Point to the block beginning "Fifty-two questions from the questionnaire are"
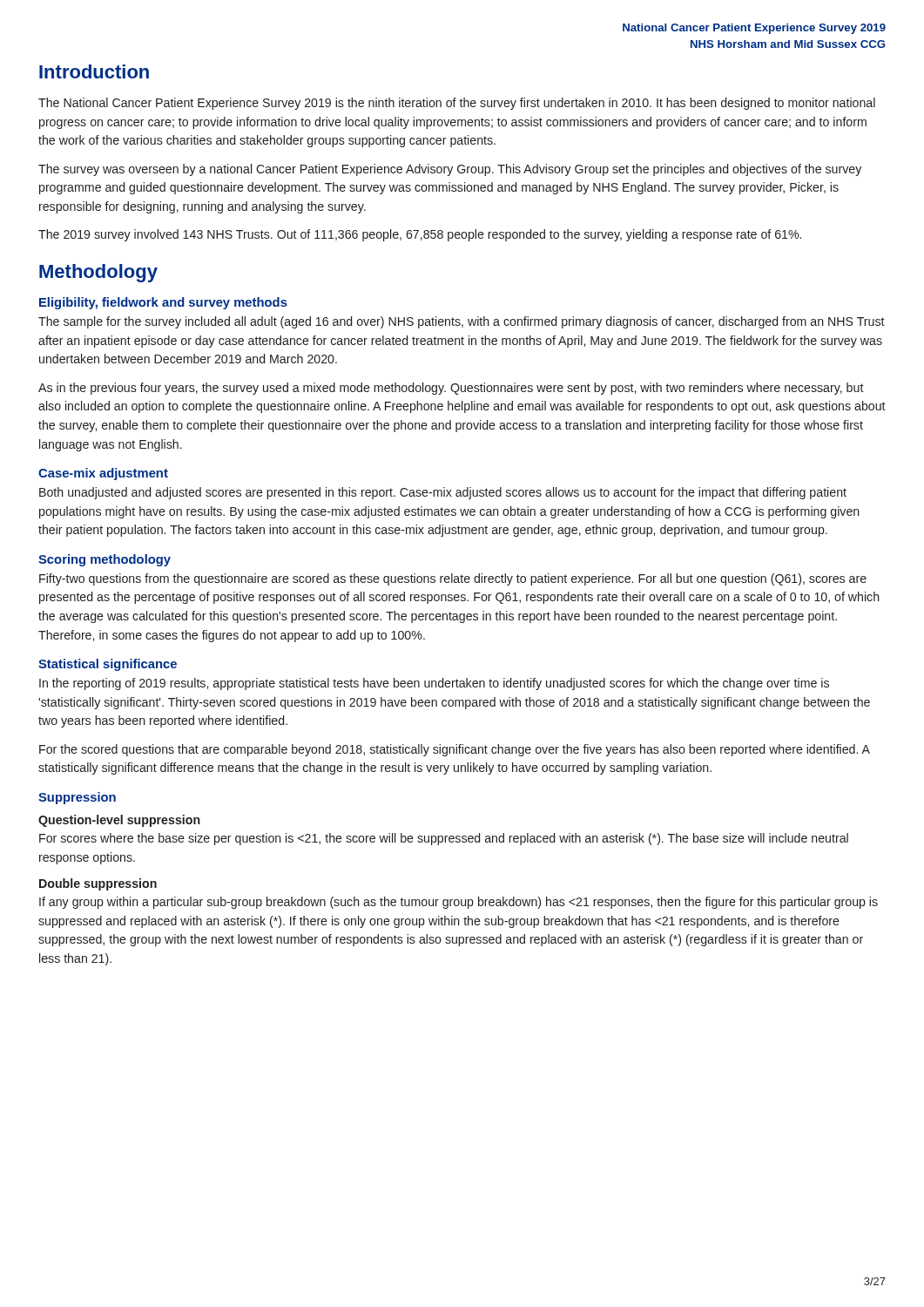This screenshot has width=924, height=1307. 459,607
